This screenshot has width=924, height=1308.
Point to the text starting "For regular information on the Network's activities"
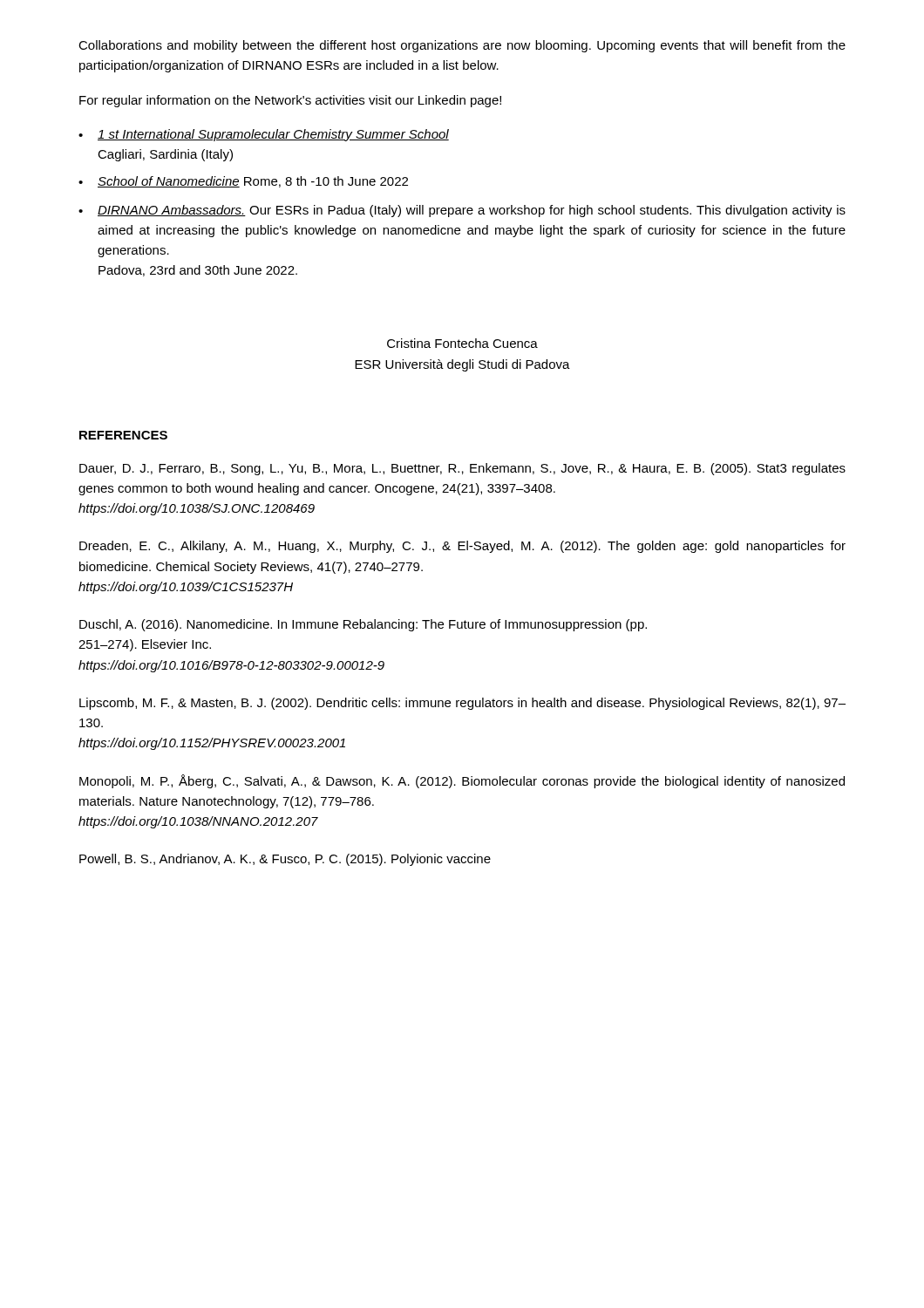click(290, 99)
